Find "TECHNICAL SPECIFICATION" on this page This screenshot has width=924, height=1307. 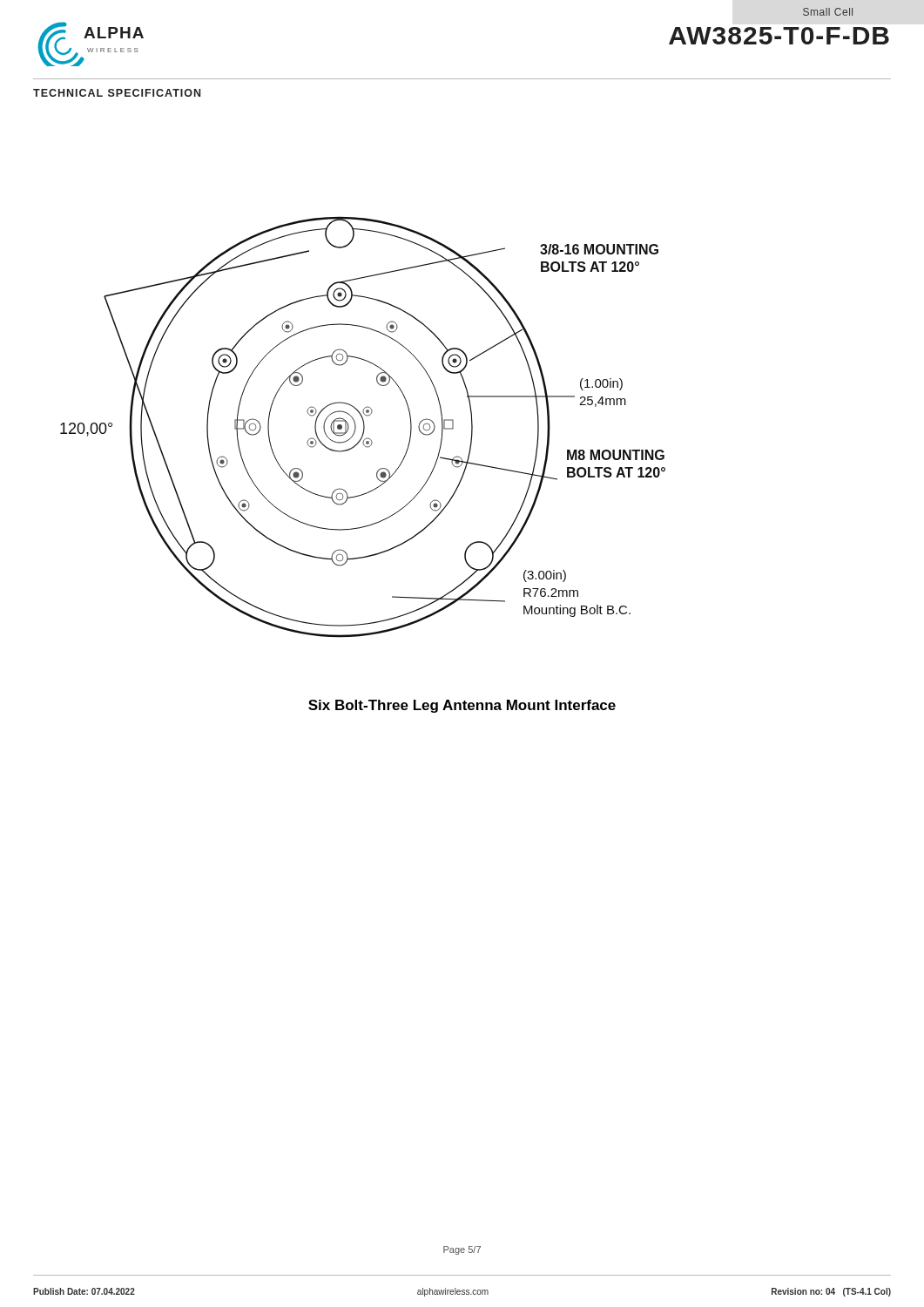(x=118, y=93)
